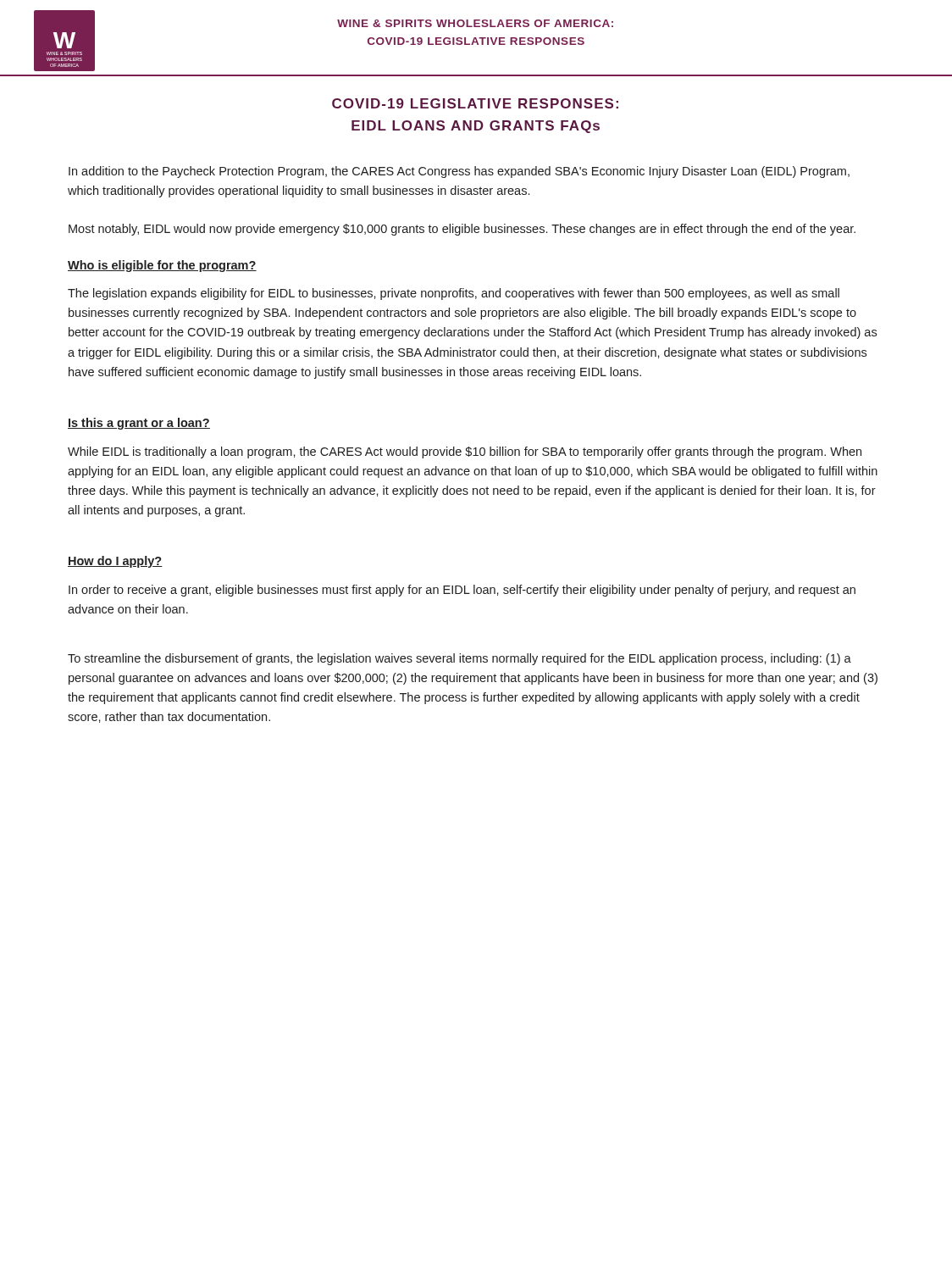Image resolution: width=952 pixels, height=1271 pixels.
Task: Select the title containing "COVID-19 LEGISLATIVE RESPONSES: EIDL LOANS AND GRANTS FAQs"
Action: [476, 115]
